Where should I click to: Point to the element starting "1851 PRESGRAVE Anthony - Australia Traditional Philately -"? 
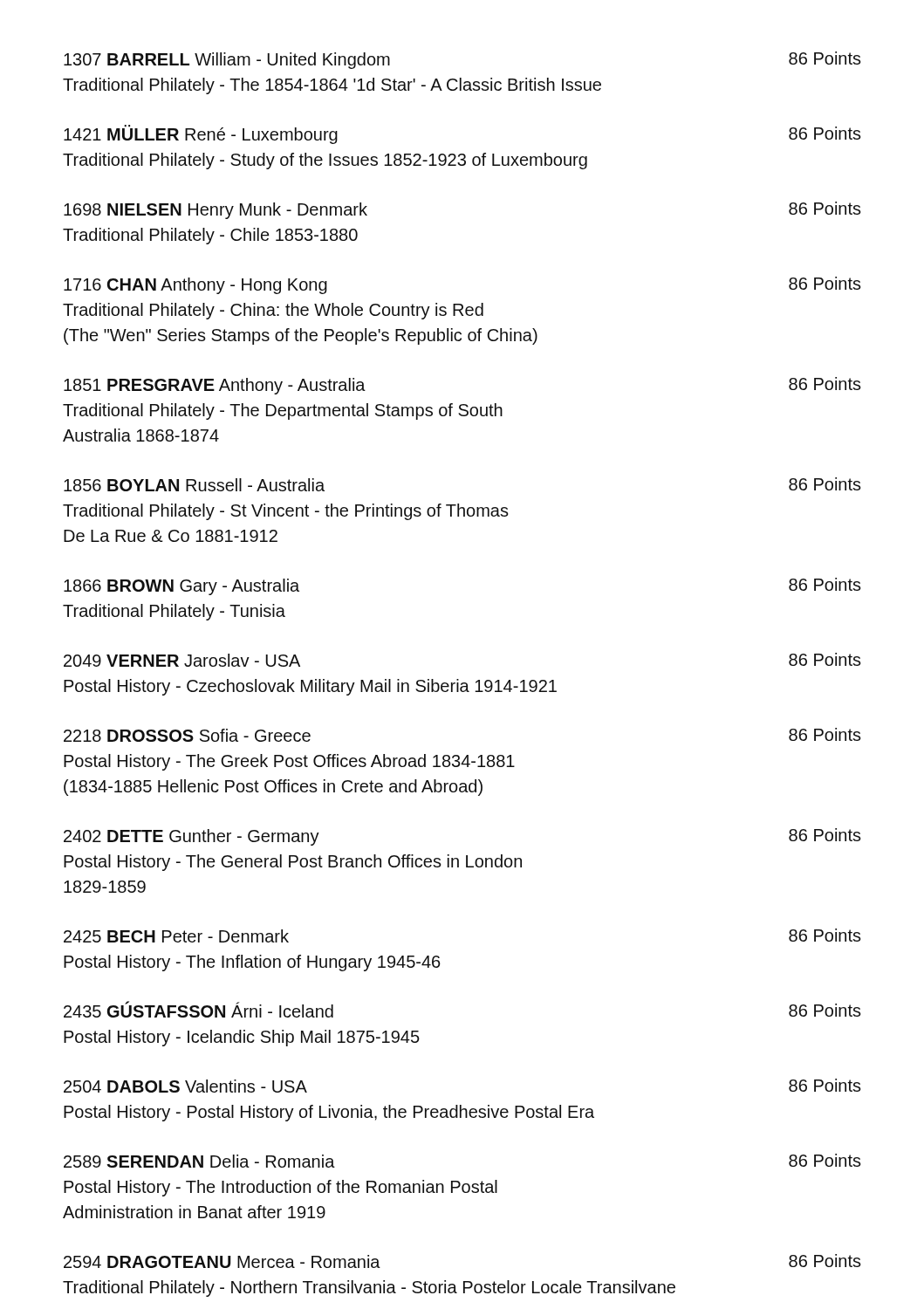click(462, 411)
